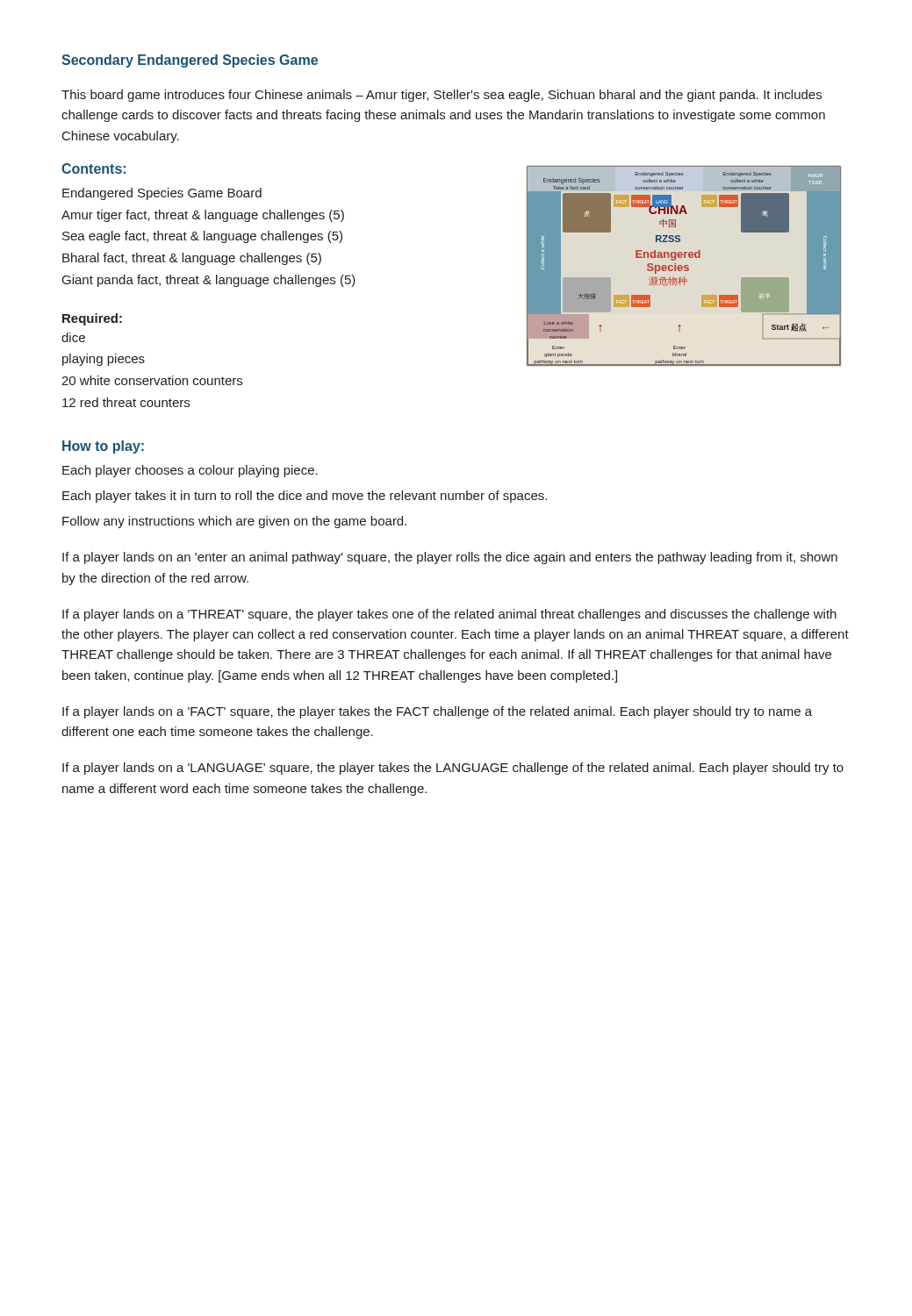Navigate to the region starting "Sea eagle fact, threat & language"
The height and width of the screenshot is (1316, 912).
click(x=202, y=236)
